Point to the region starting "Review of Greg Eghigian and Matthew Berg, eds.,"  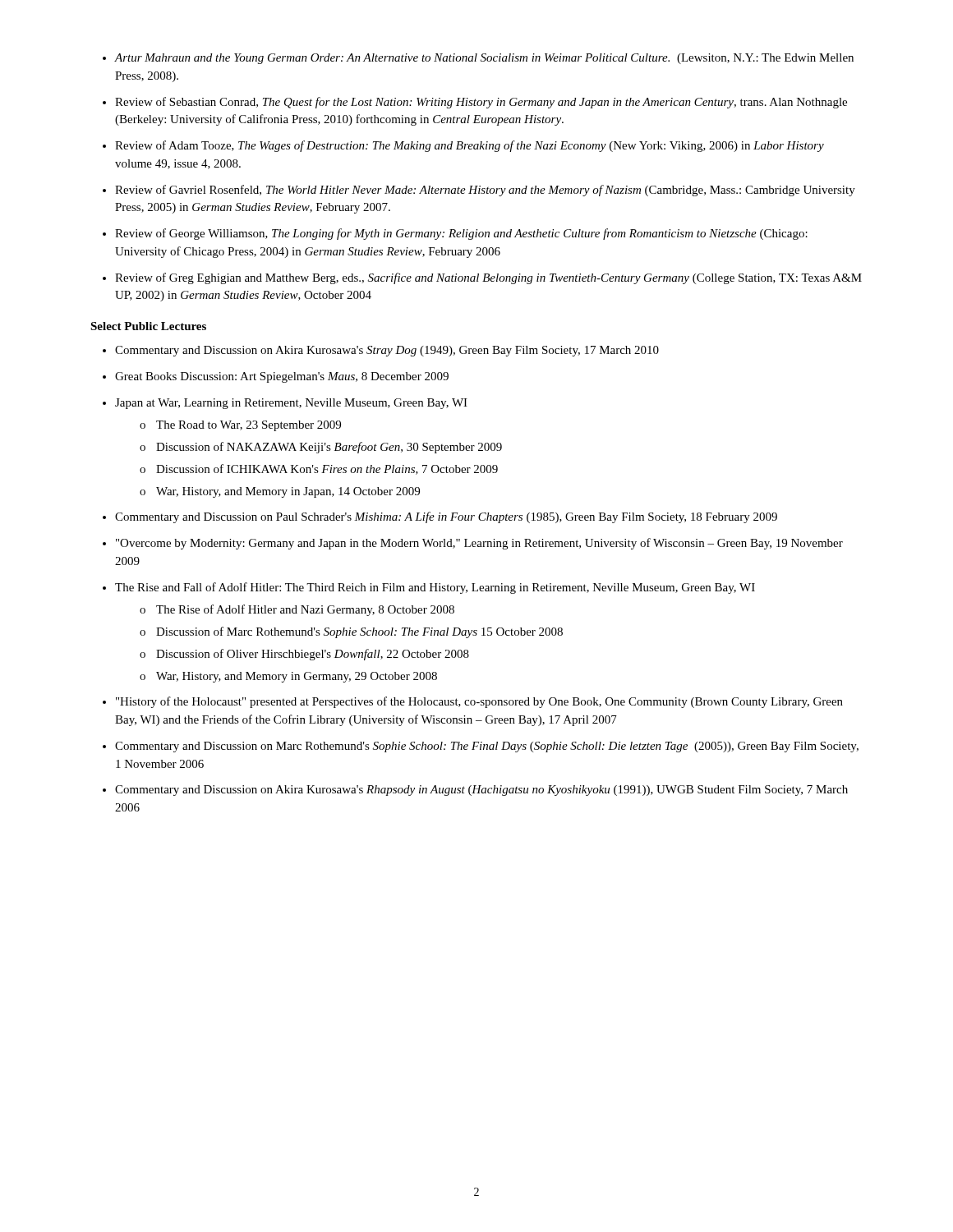(x=489, y=287)
